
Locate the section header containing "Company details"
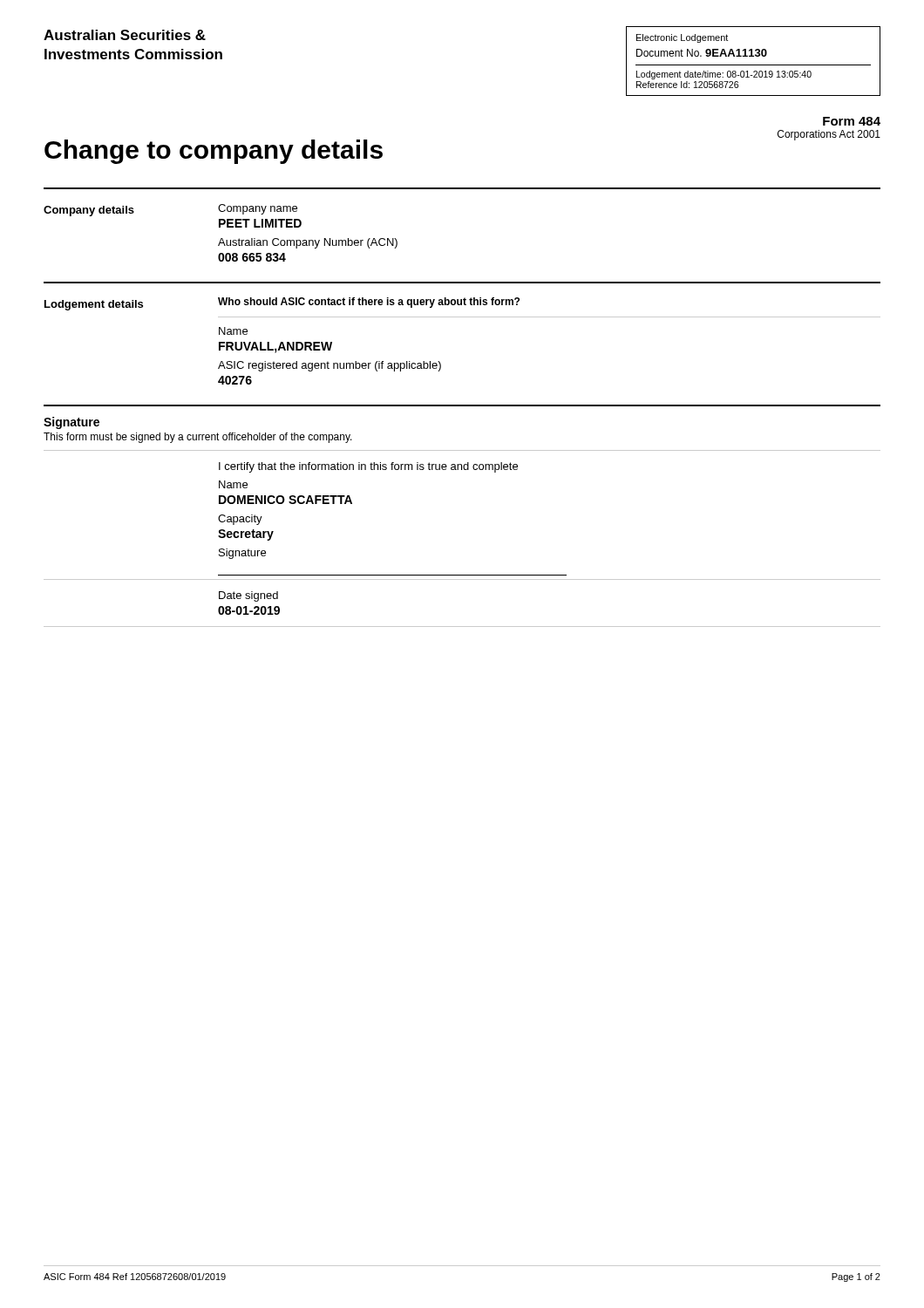[89, 210]
